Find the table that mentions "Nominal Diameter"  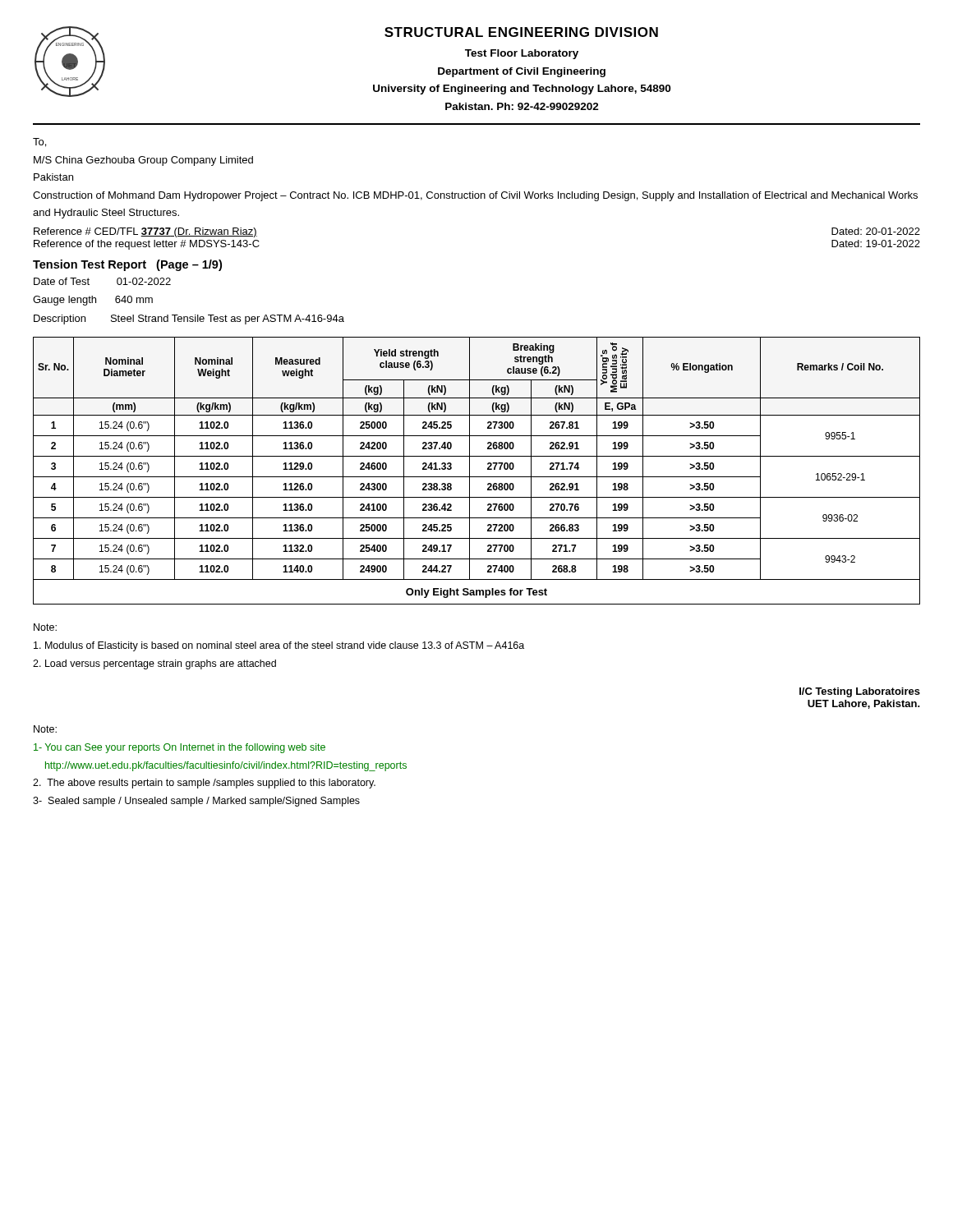pos(476,471)
